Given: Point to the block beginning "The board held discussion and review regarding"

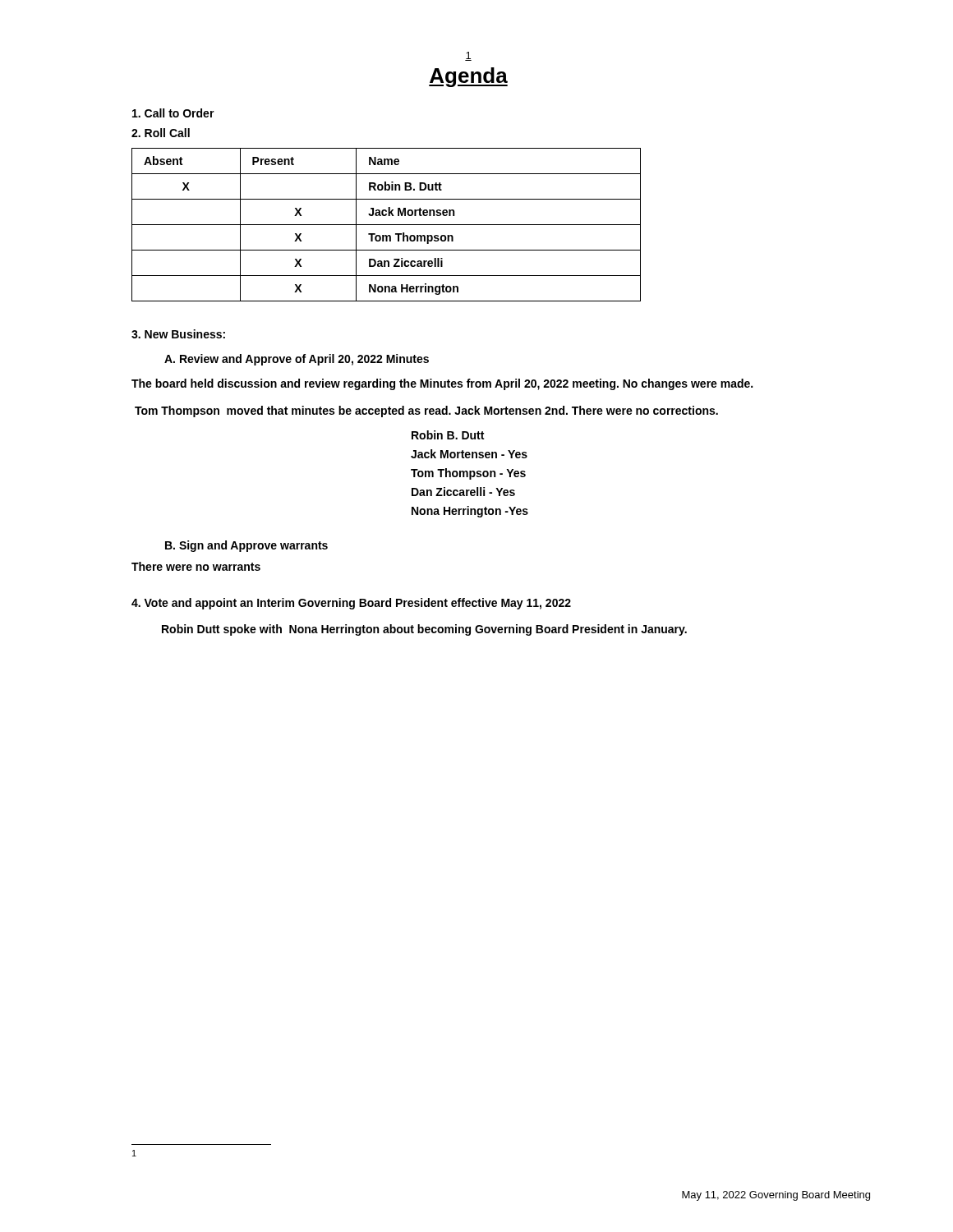Looking at the screenshot, I should [x=442, y=384].
